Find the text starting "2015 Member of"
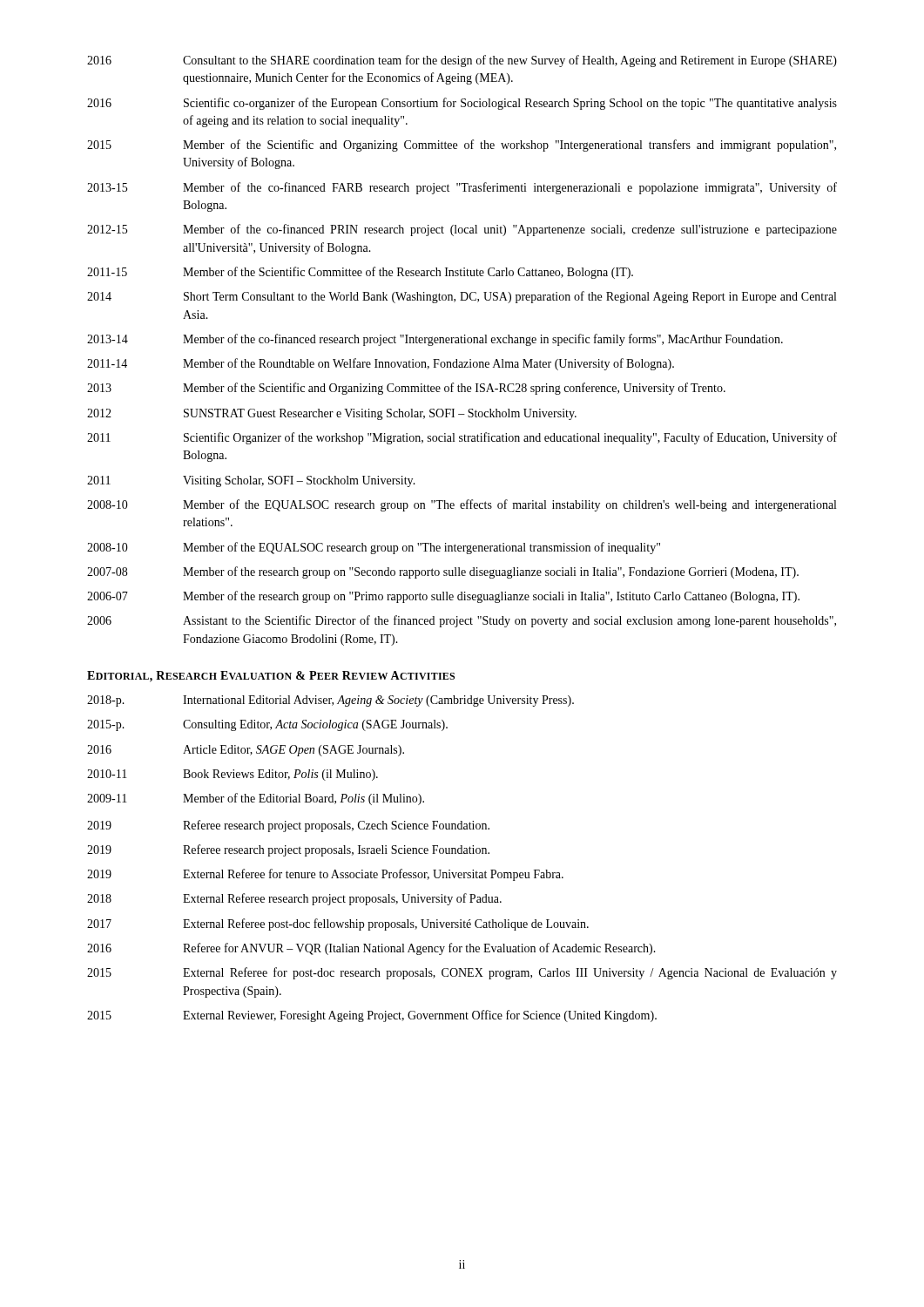 pyautogui.click(x=462, y=155)
